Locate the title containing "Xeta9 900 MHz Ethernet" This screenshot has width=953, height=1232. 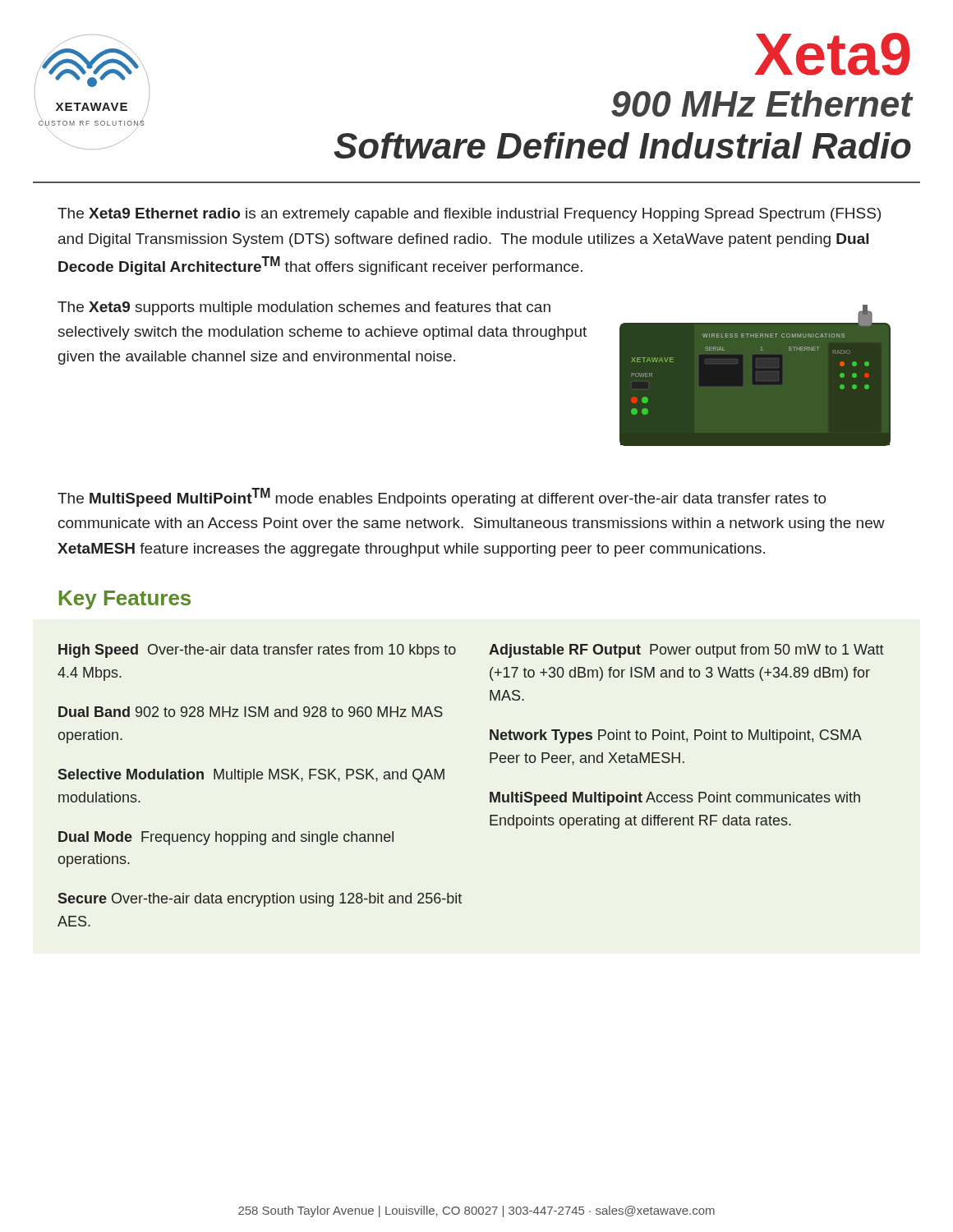tap(833, 54)
